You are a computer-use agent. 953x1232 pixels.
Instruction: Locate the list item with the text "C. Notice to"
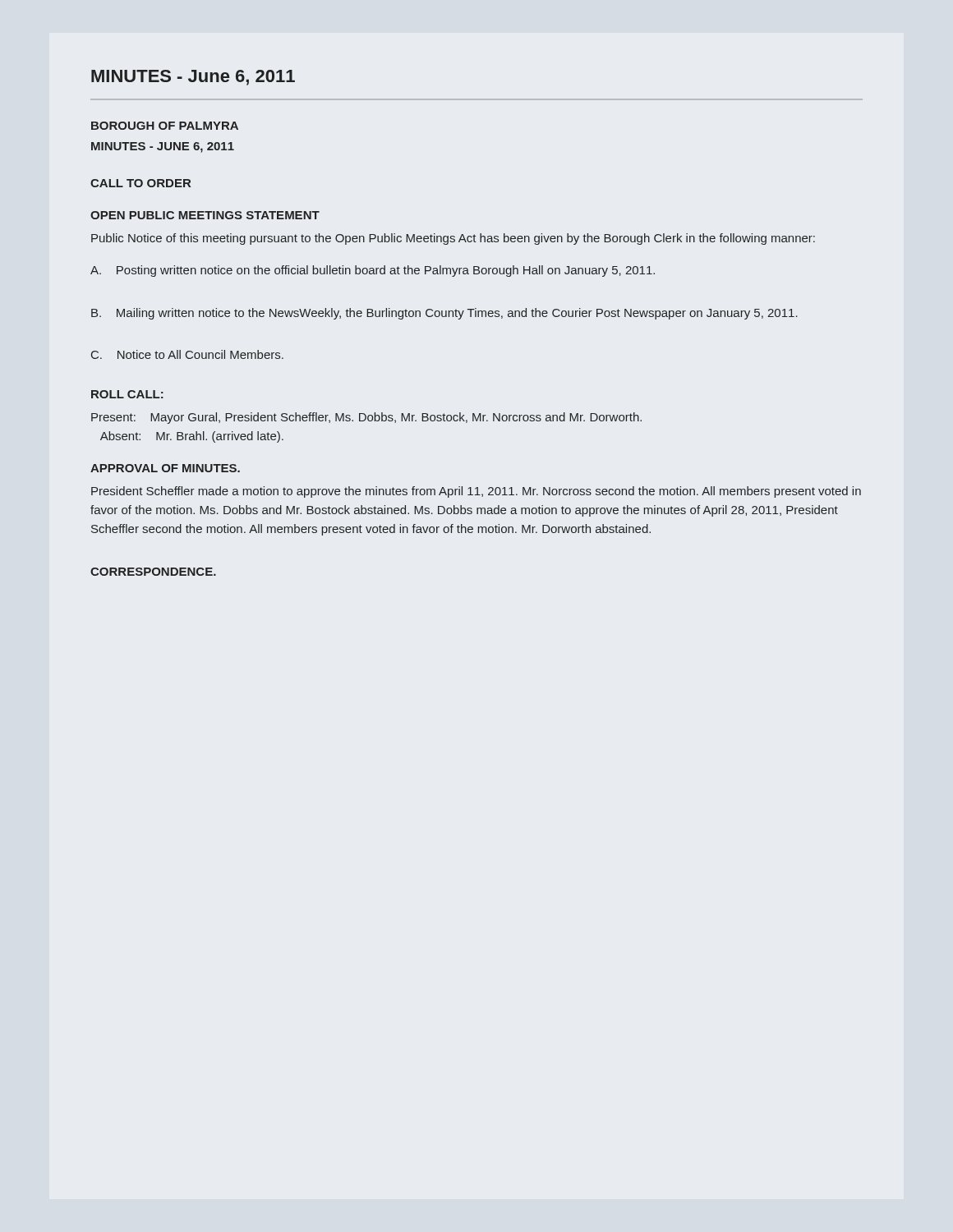187,354
